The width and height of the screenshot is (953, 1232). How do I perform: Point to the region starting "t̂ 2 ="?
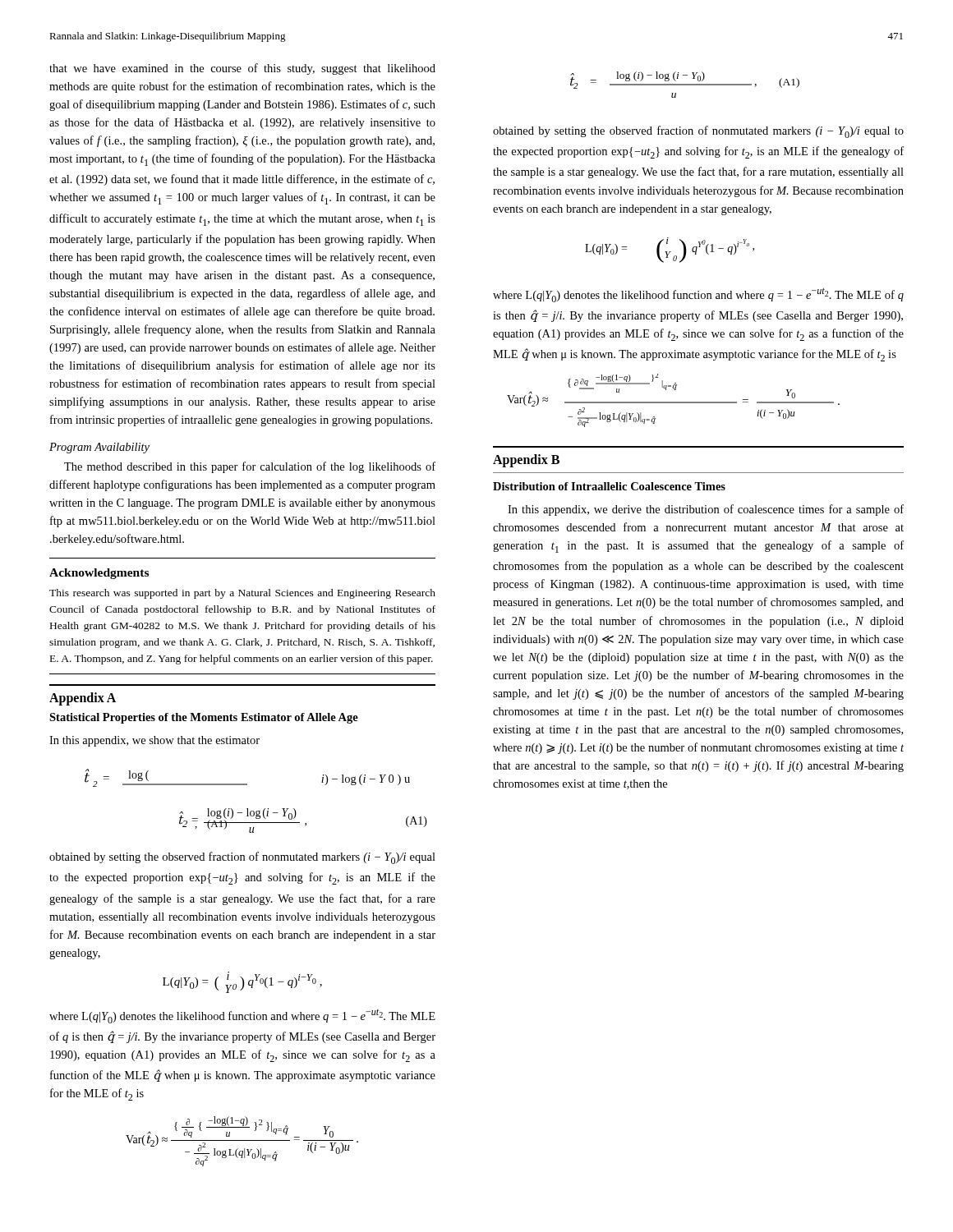242,803
